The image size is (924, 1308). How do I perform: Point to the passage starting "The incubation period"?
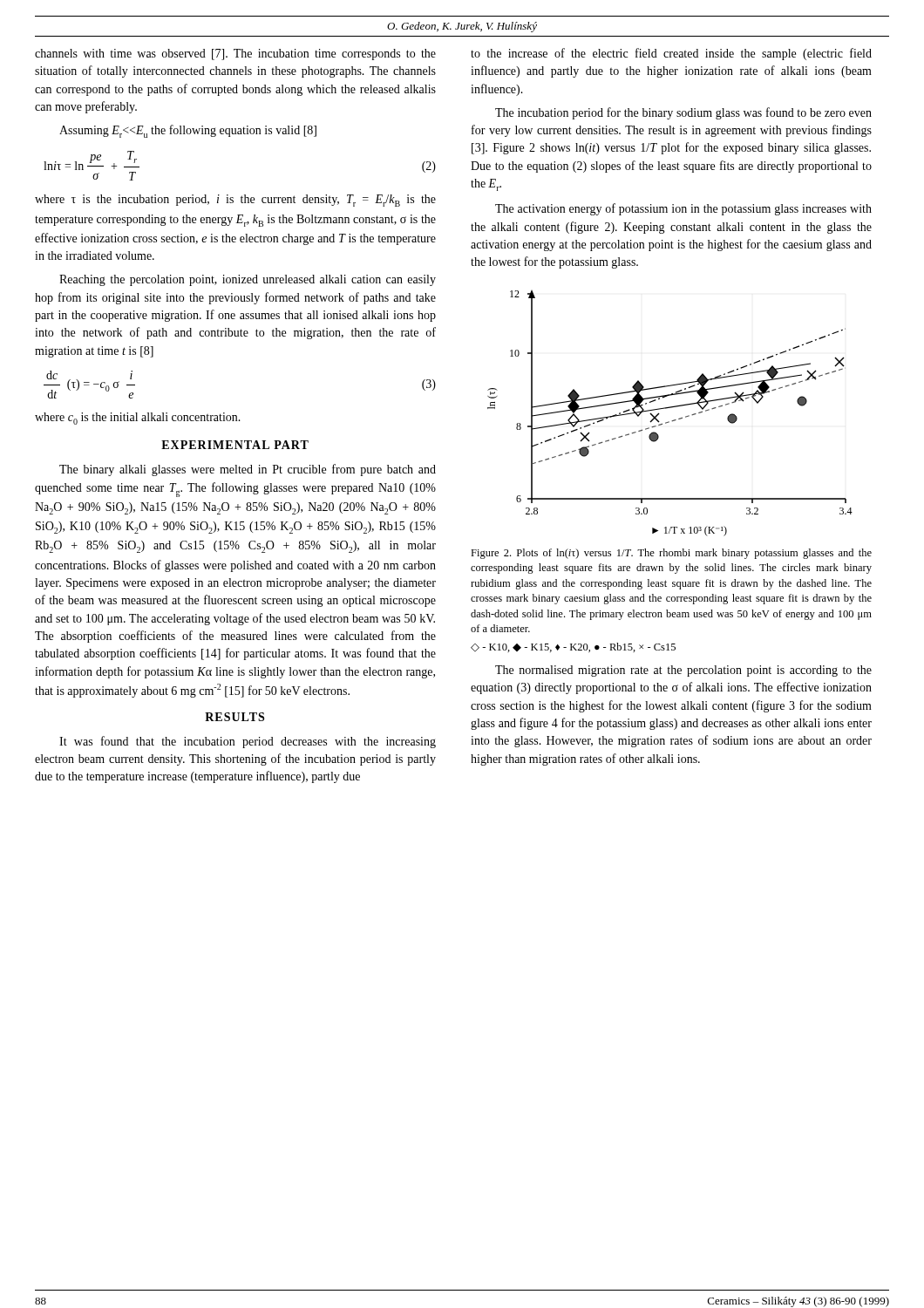[x=671, y=150]
